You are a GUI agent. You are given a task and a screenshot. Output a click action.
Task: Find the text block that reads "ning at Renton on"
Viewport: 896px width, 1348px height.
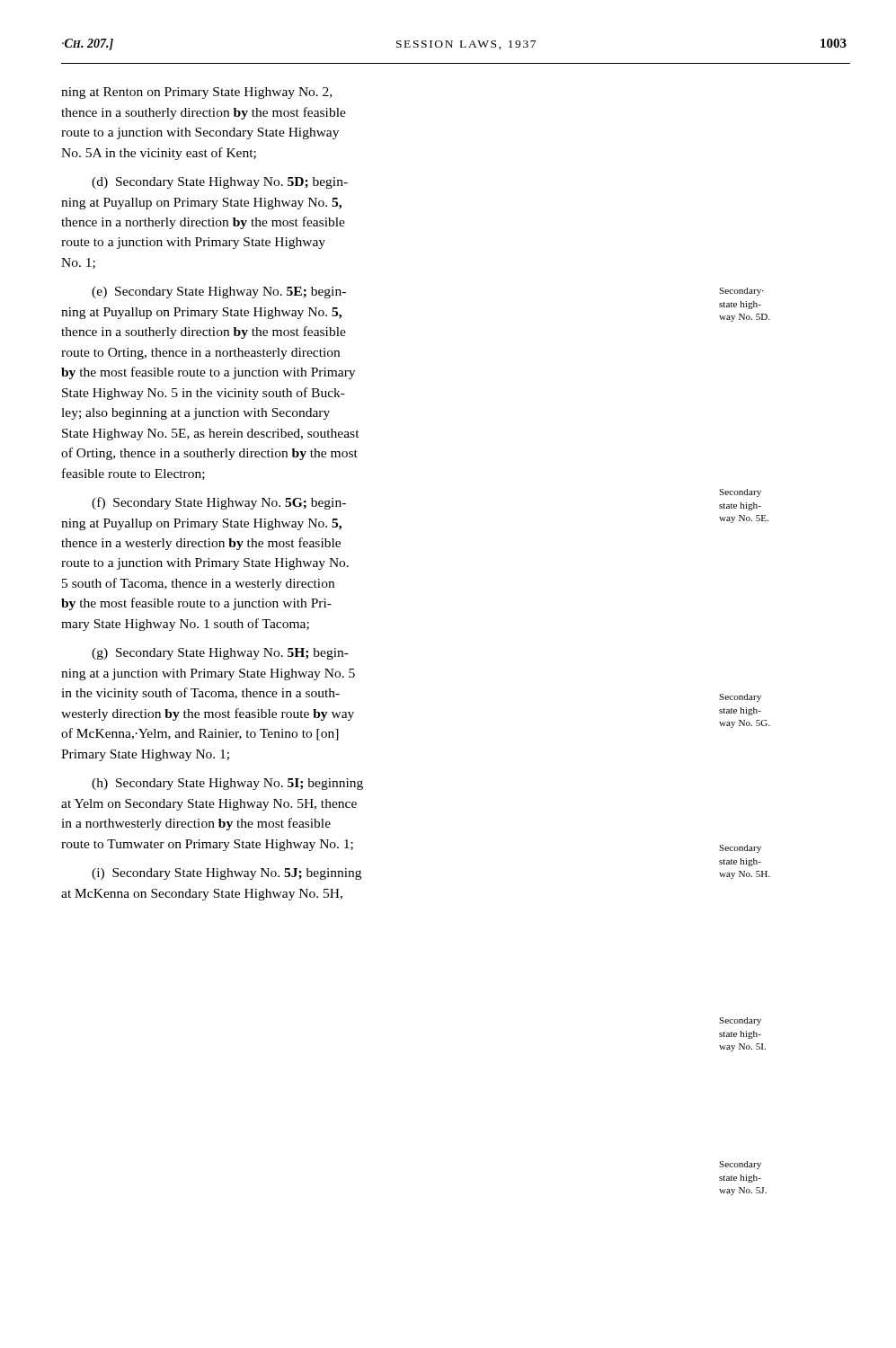coord(196,93)
